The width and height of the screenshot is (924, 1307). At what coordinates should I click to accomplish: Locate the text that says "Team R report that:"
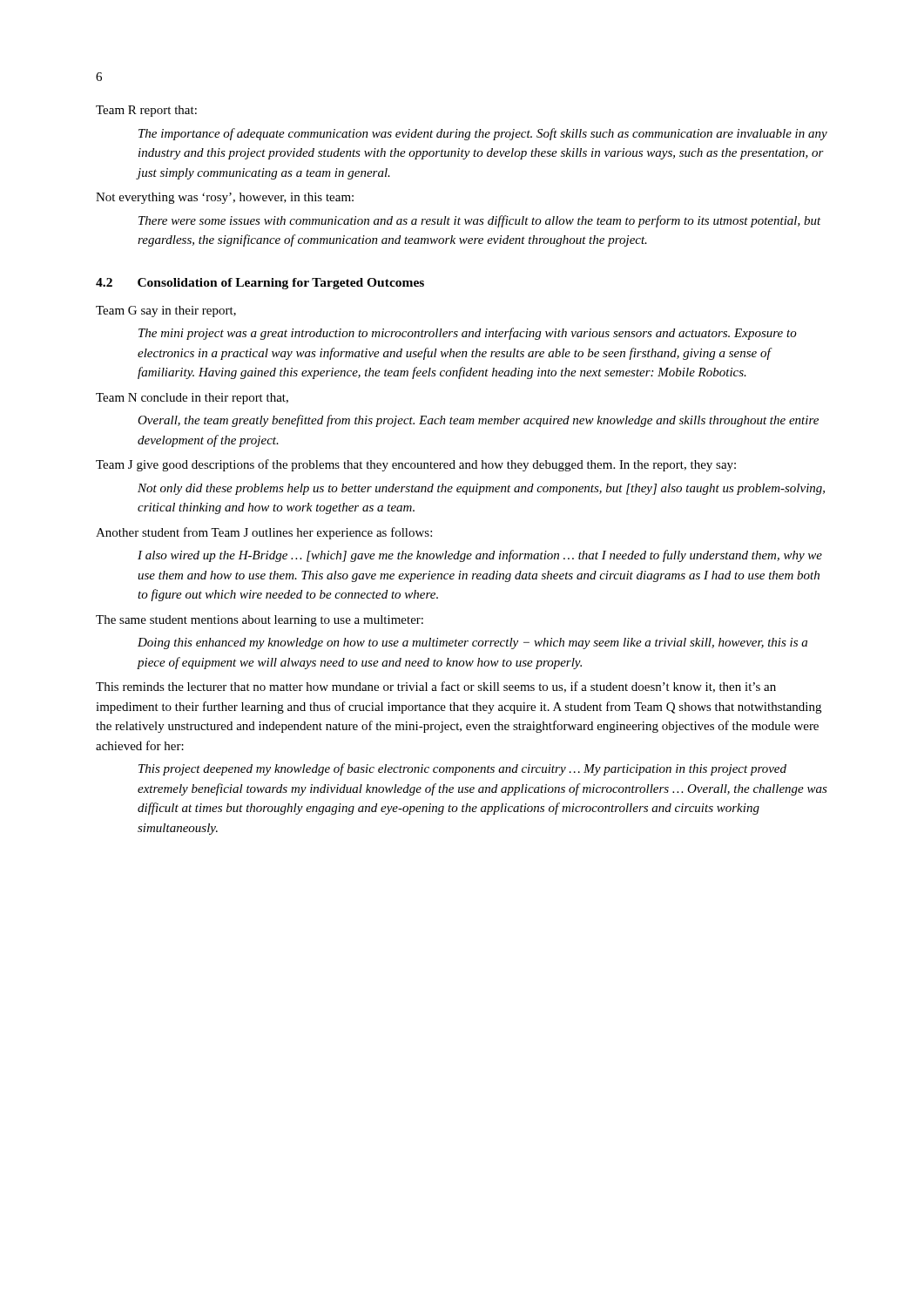point(147,110)
